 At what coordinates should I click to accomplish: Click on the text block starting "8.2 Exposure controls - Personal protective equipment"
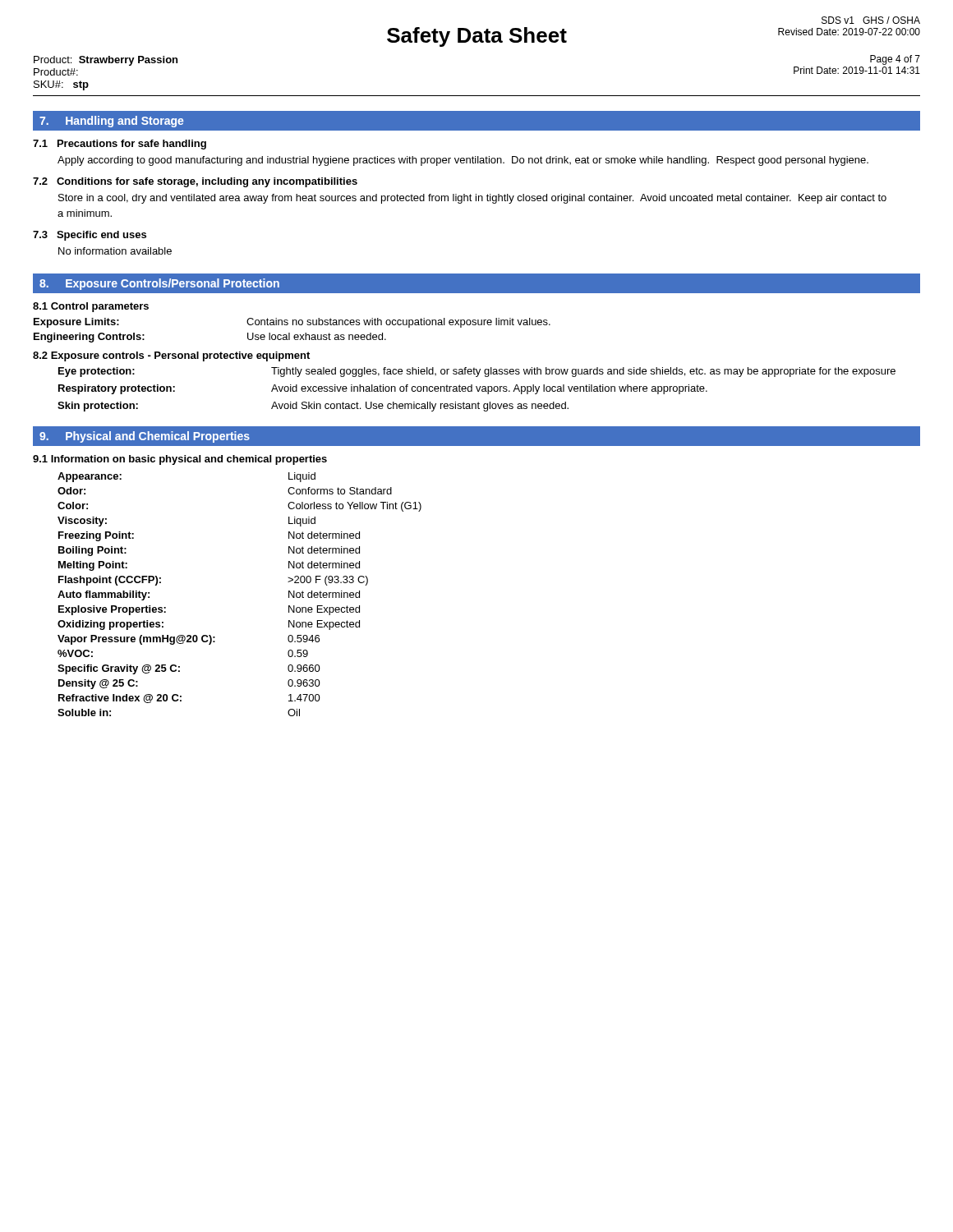(171, 356)
